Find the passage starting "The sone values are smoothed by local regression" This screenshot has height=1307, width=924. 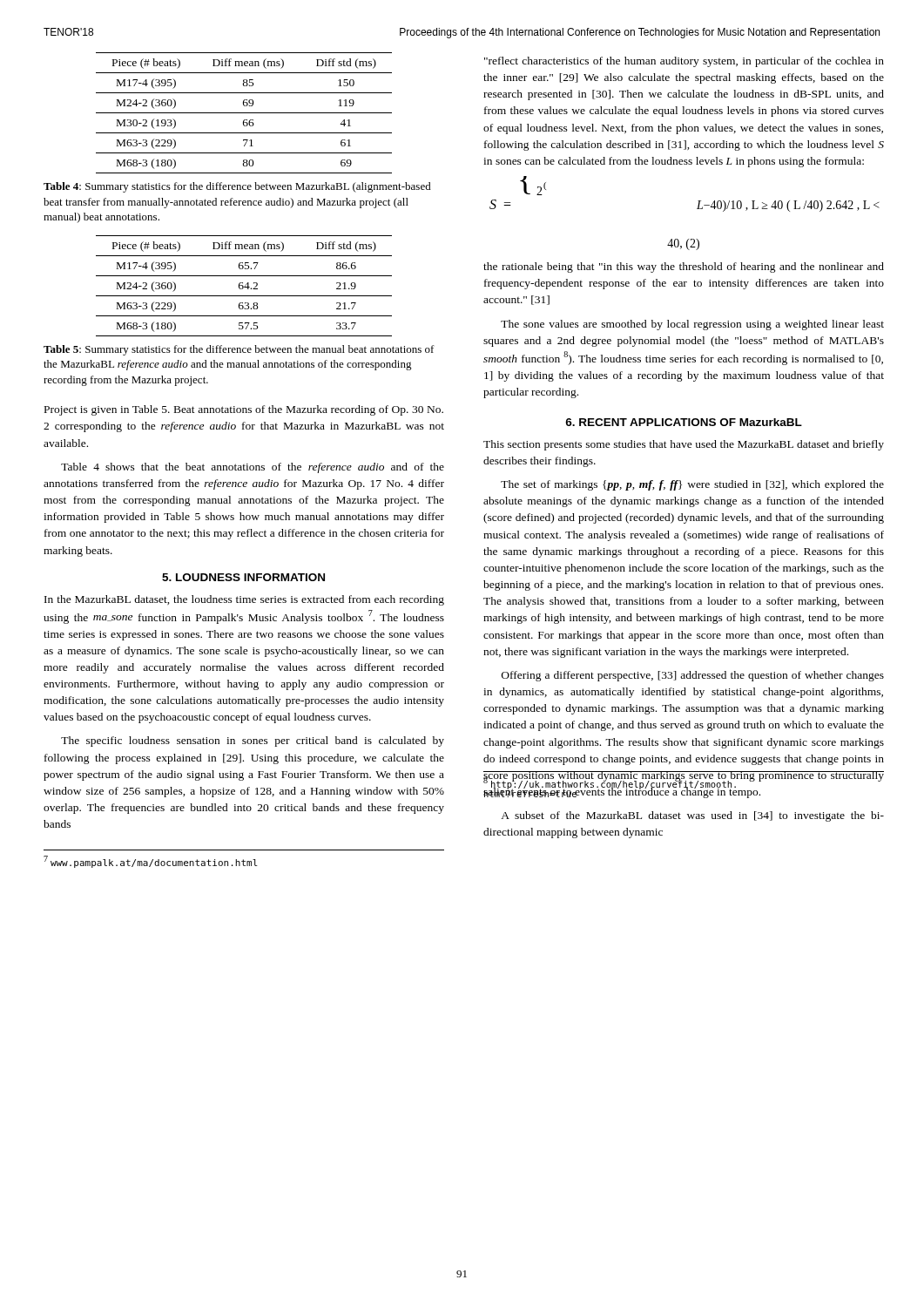(684, 357)
